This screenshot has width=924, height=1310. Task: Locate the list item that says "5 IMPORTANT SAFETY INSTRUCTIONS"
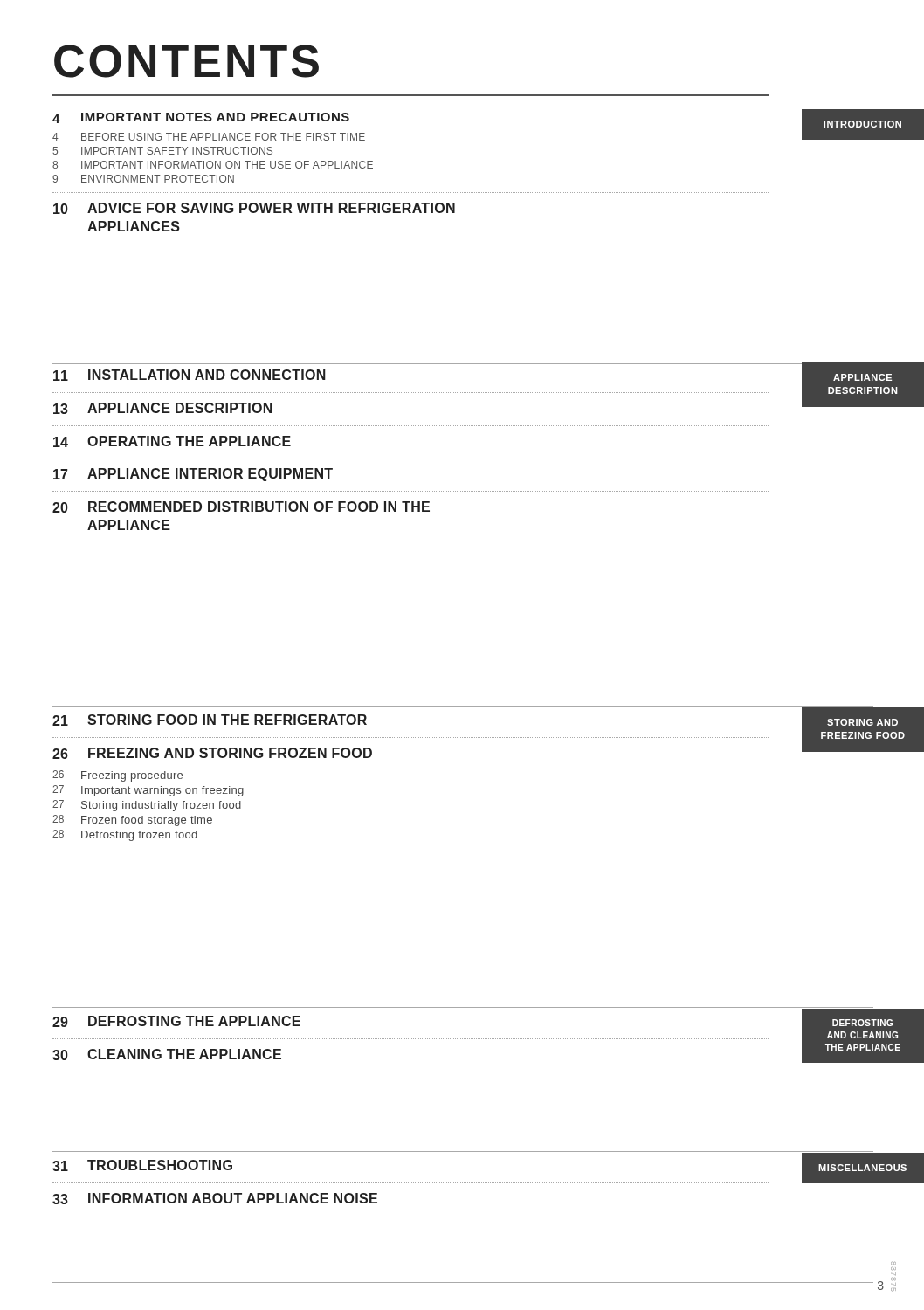click(x=163, y=151)
